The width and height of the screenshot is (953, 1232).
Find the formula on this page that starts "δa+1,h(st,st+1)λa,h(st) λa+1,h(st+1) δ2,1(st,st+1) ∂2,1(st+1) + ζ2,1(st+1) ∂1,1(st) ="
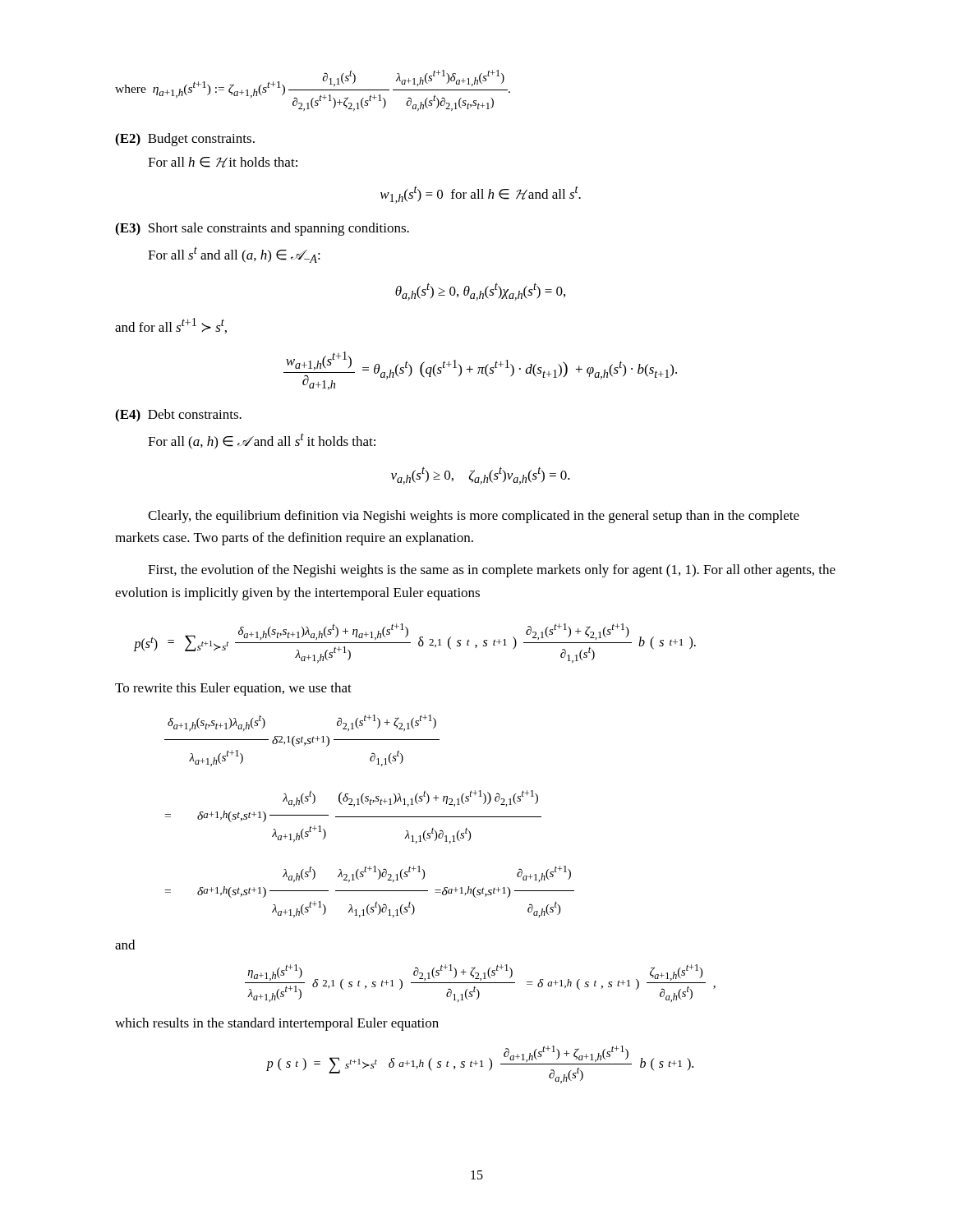(505, 815)
